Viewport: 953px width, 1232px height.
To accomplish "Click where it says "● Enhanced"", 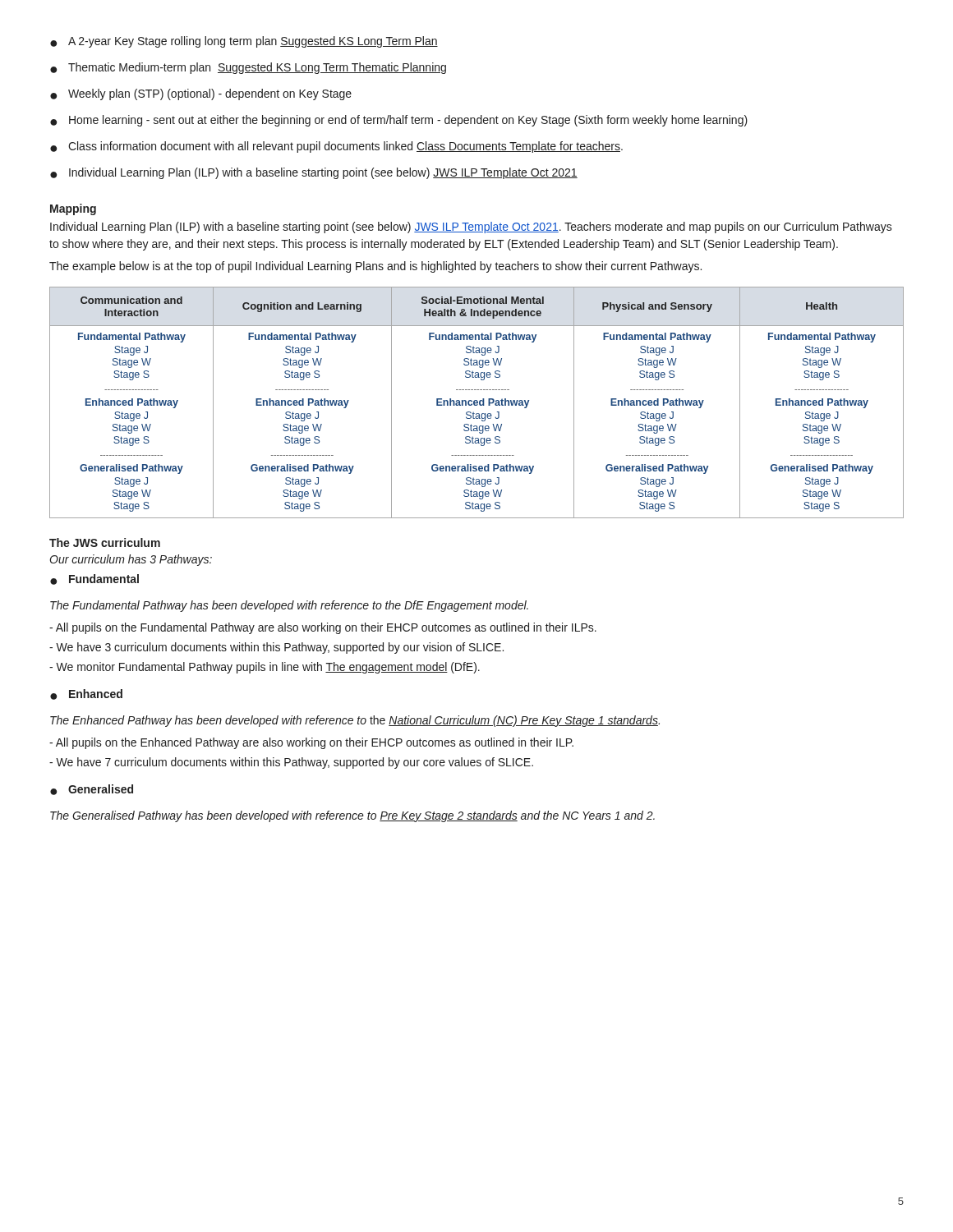I will [x=86, y=694].
